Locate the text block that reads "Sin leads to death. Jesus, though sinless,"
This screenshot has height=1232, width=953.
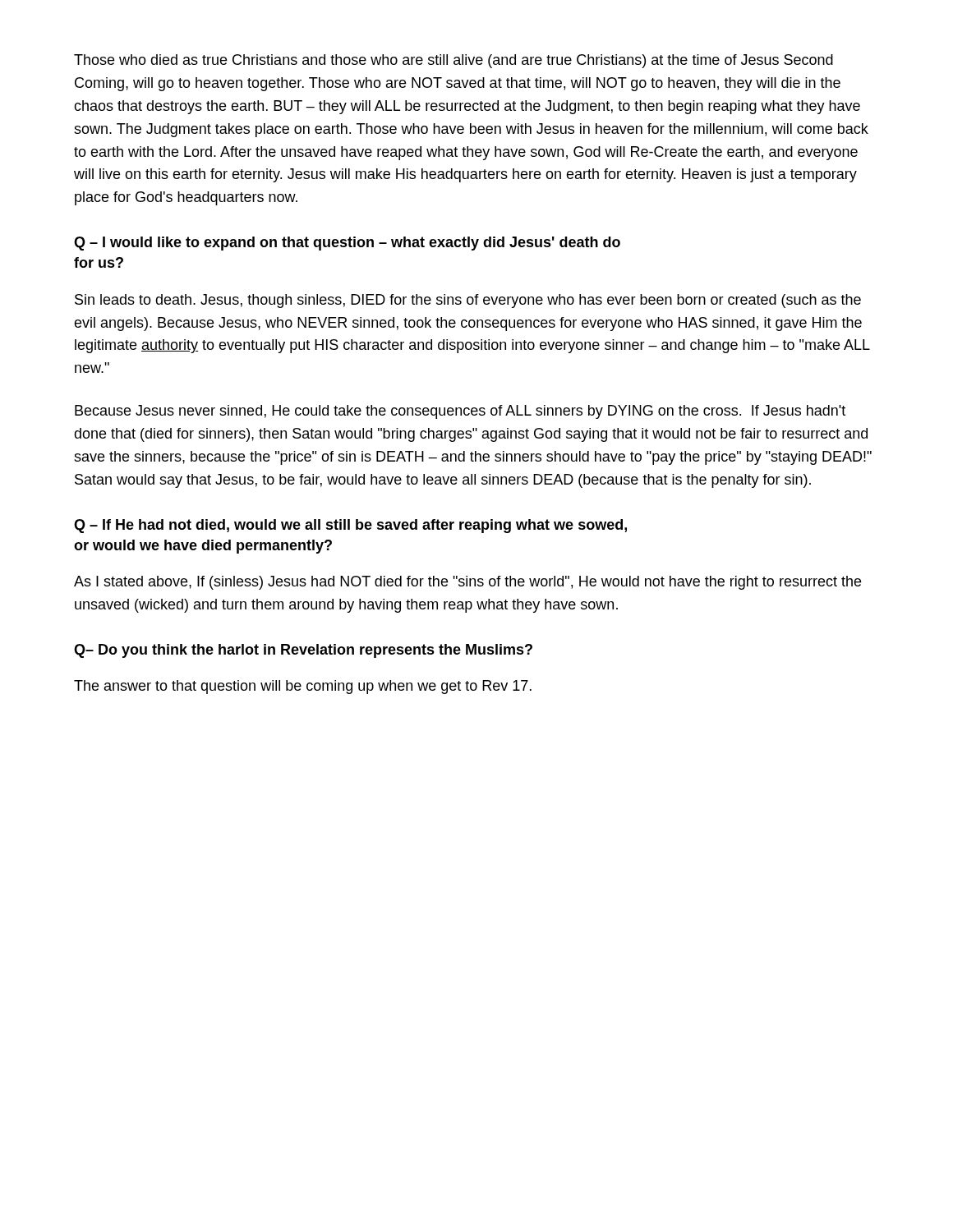(x=472, y=334)
